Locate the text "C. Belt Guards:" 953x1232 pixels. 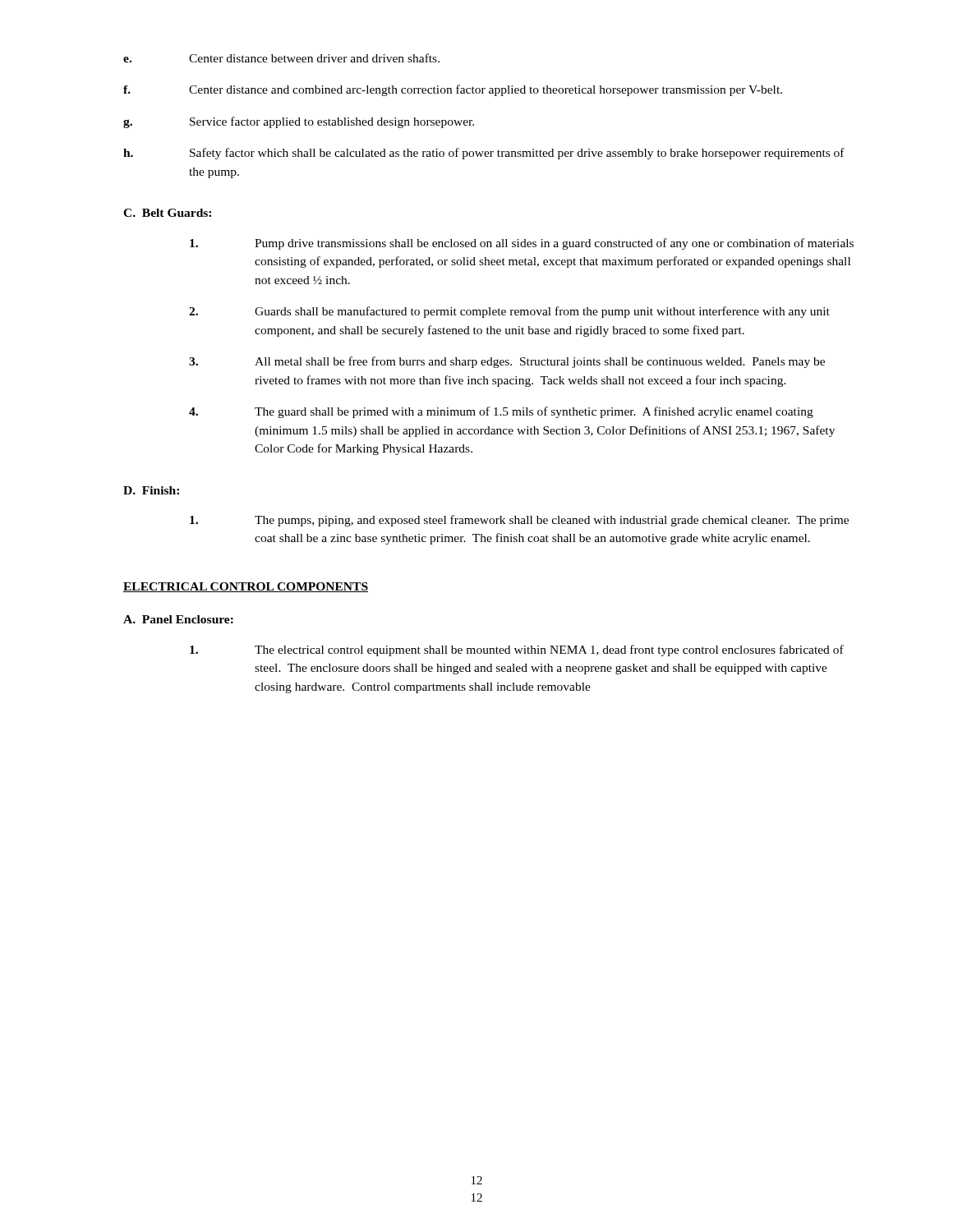(x=168, y=213)
